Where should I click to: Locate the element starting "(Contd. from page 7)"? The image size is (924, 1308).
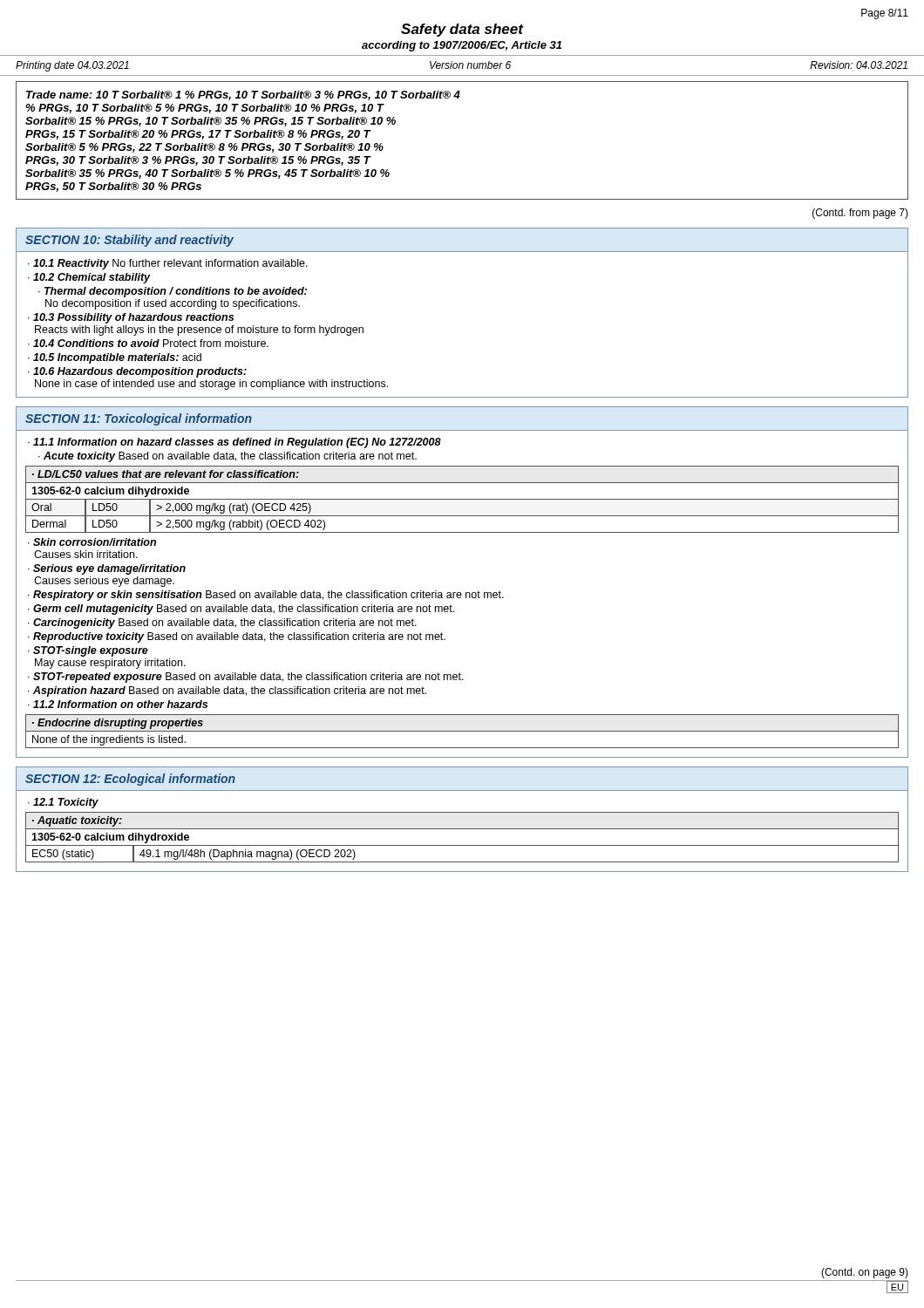pyautogui.click(x=860, y=213)
